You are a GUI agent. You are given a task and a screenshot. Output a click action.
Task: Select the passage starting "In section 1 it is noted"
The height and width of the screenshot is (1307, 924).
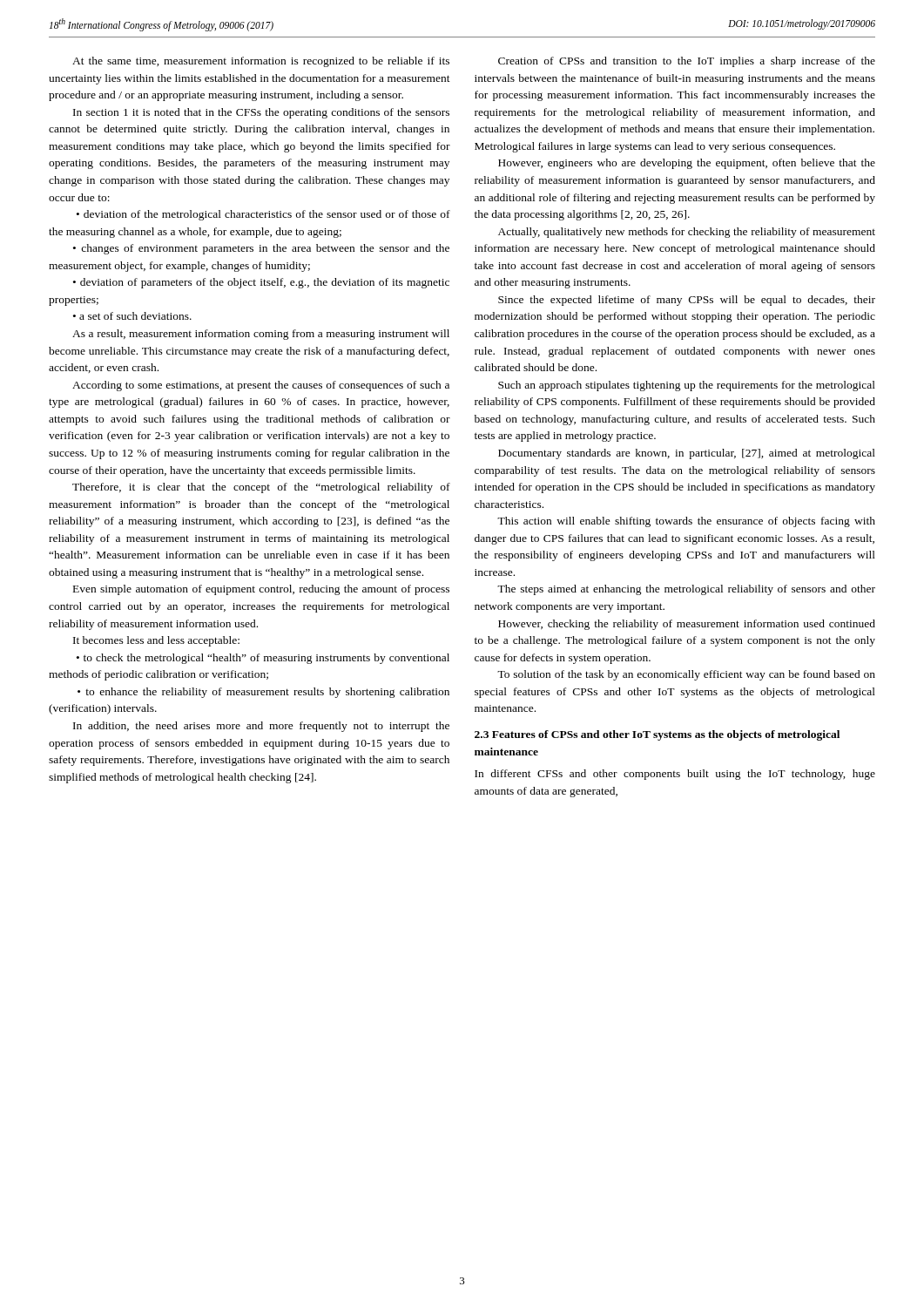click(x=249, y=155)
